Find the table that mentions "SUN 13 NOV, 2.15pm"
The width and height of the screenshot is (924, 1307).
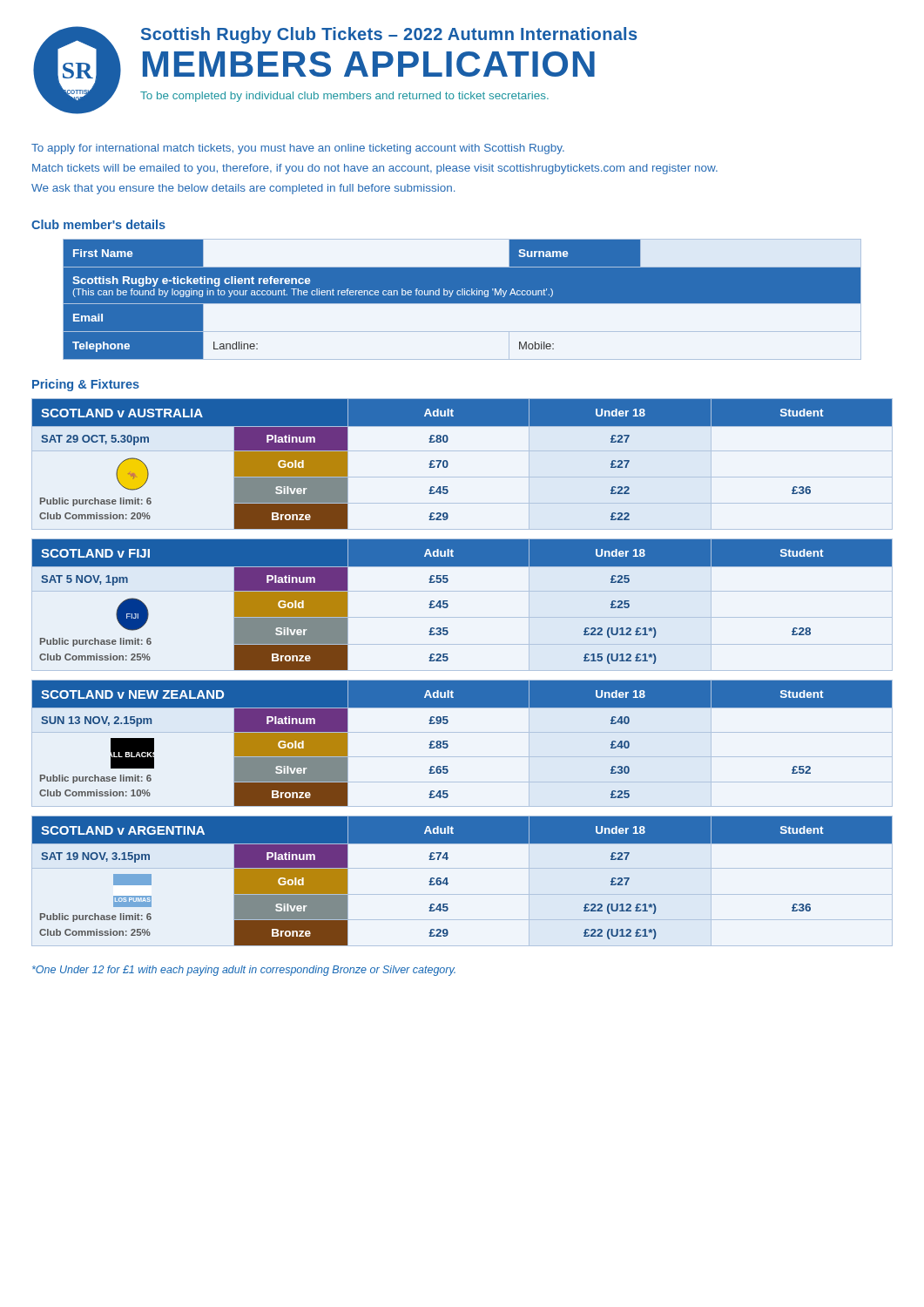(x=462, y=743)
